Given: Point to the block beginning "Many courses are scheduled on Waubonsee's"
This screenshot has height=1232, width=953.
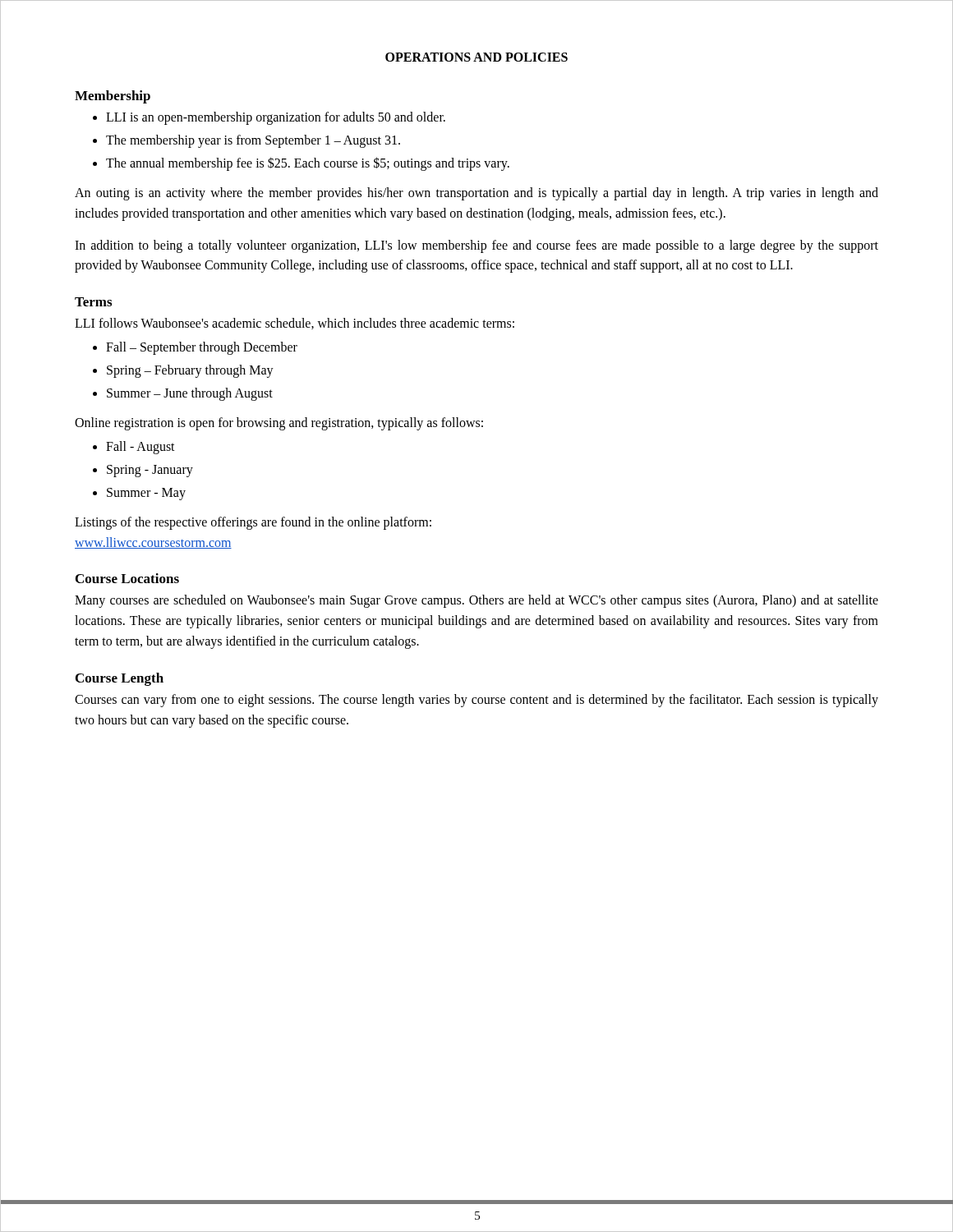Looking at the screenshot, I should pos(476,621).
